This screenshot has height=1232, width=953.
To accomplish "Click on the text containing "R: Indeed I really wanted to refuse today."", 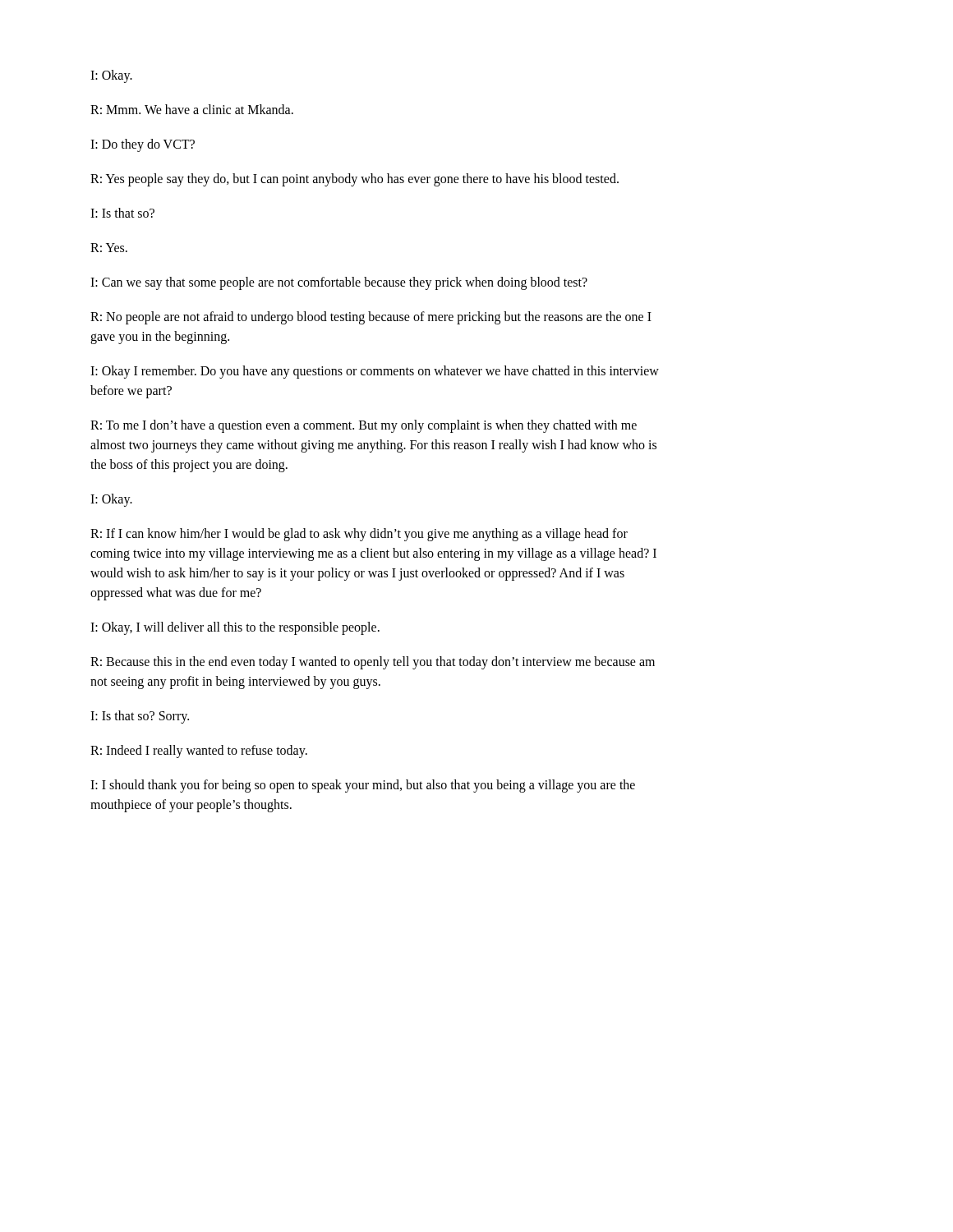I will point(199,750).
